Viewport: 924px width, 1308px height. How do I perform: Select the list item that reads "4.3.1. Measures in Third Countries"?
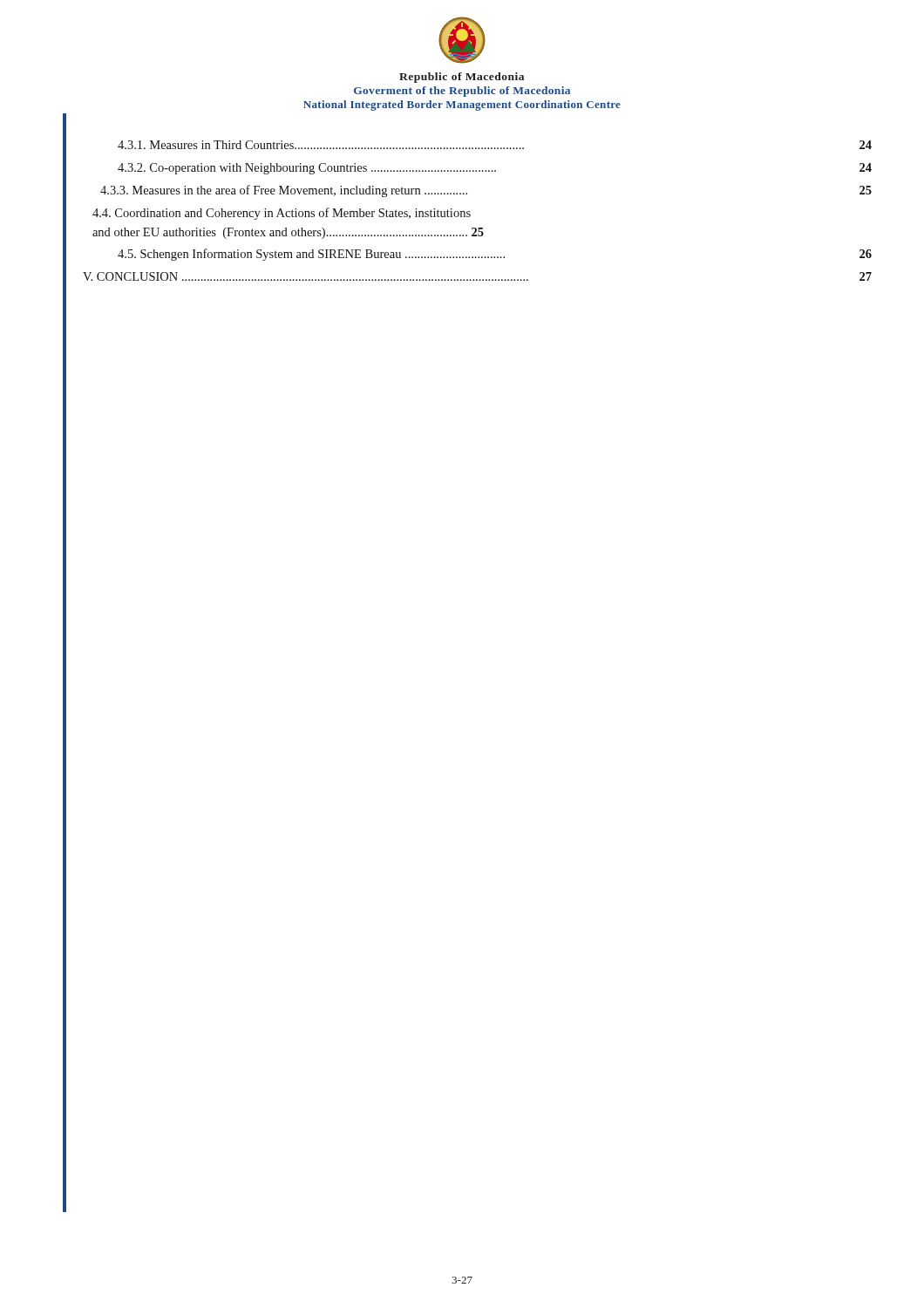coord(495,146)
